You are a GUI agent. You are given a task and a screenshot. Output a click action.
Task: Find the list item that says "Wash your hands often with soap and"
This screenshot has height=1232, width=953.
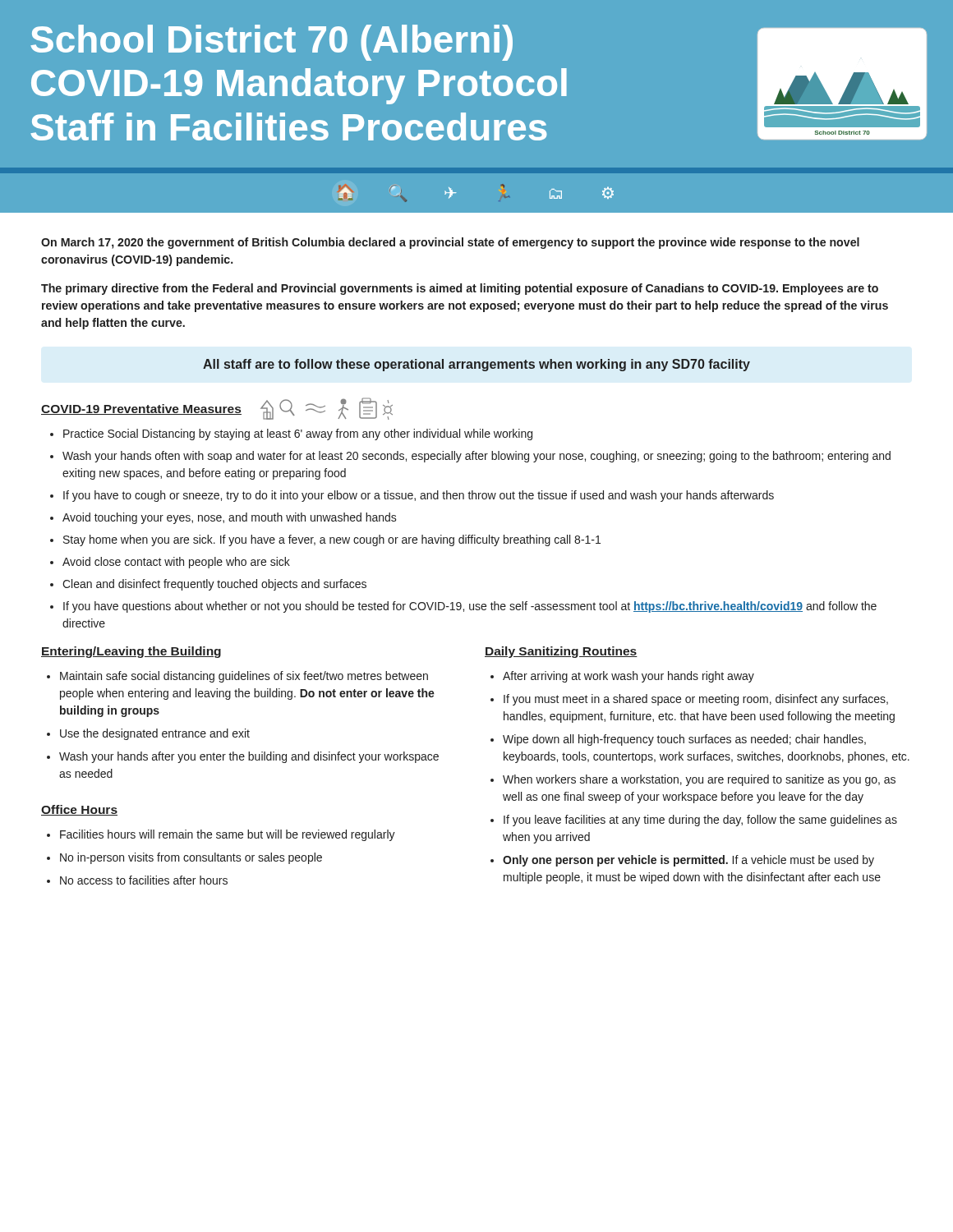tap(477, 465)
